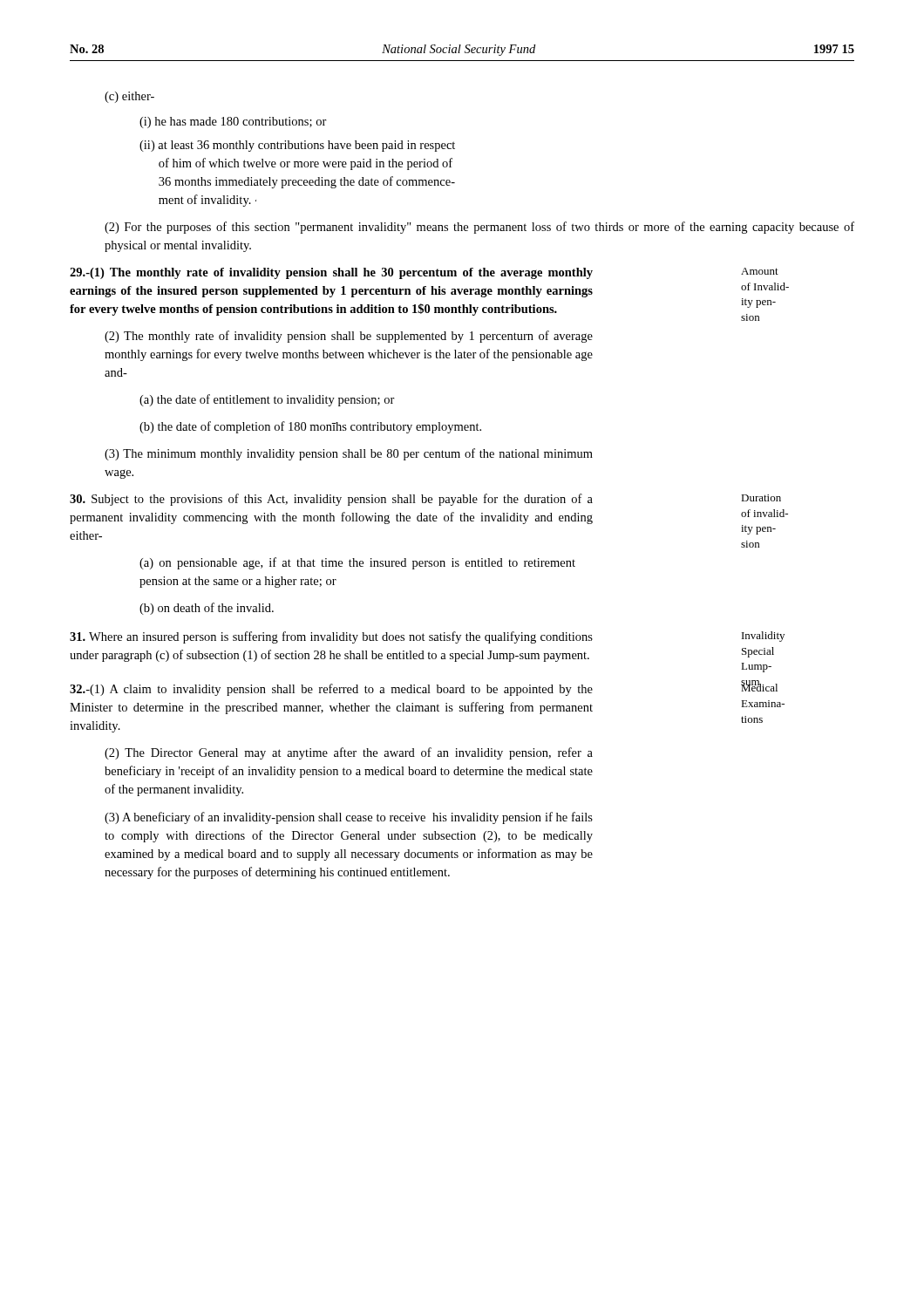This screenshot has width=924, height=1308.
Task: Select the text block containing "(2) The monthly rate"
Action: pyautogui.click(x=349, y=355)
